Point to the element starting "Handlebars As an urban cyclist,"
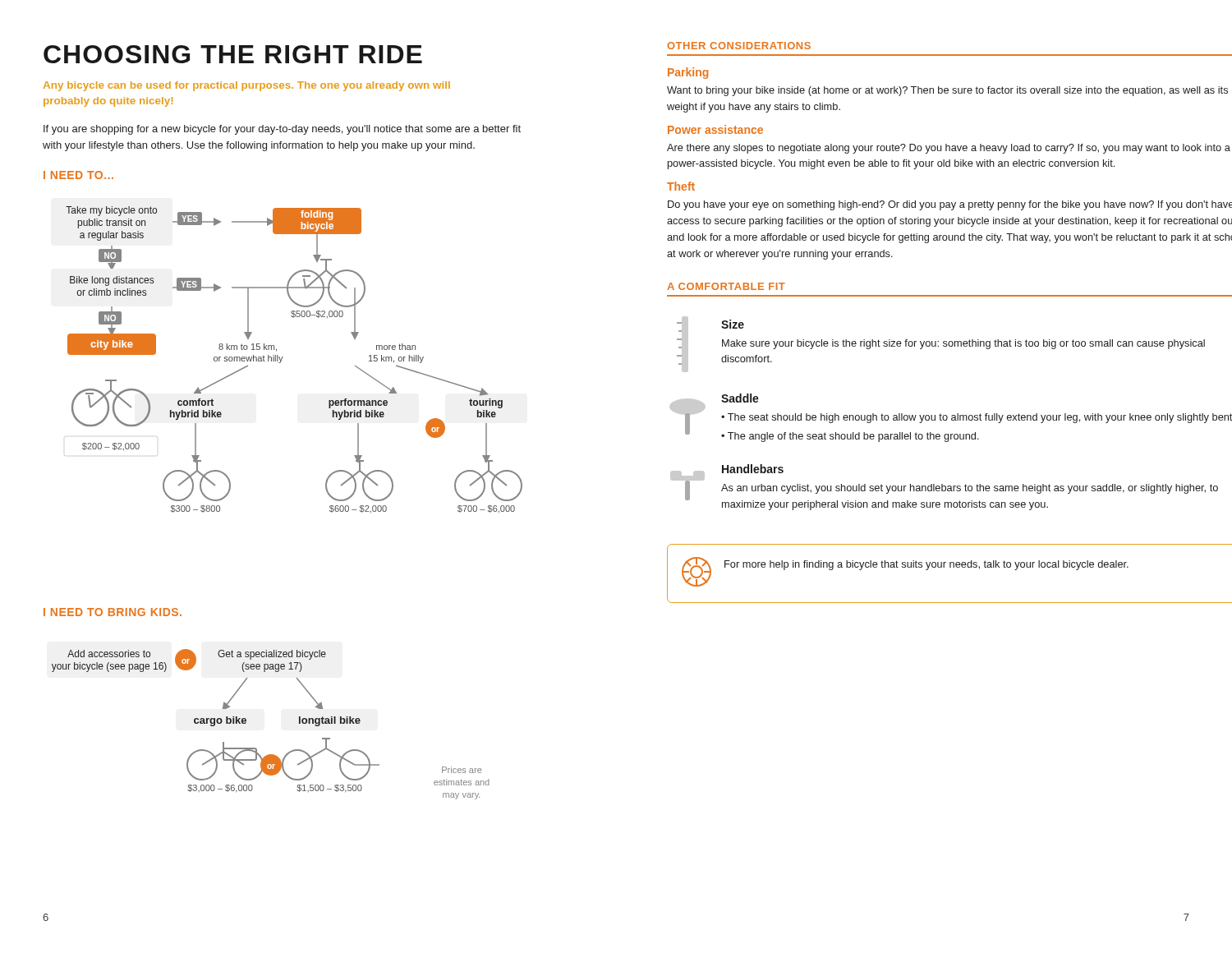 pyautogui.click(x=977, y=488)
